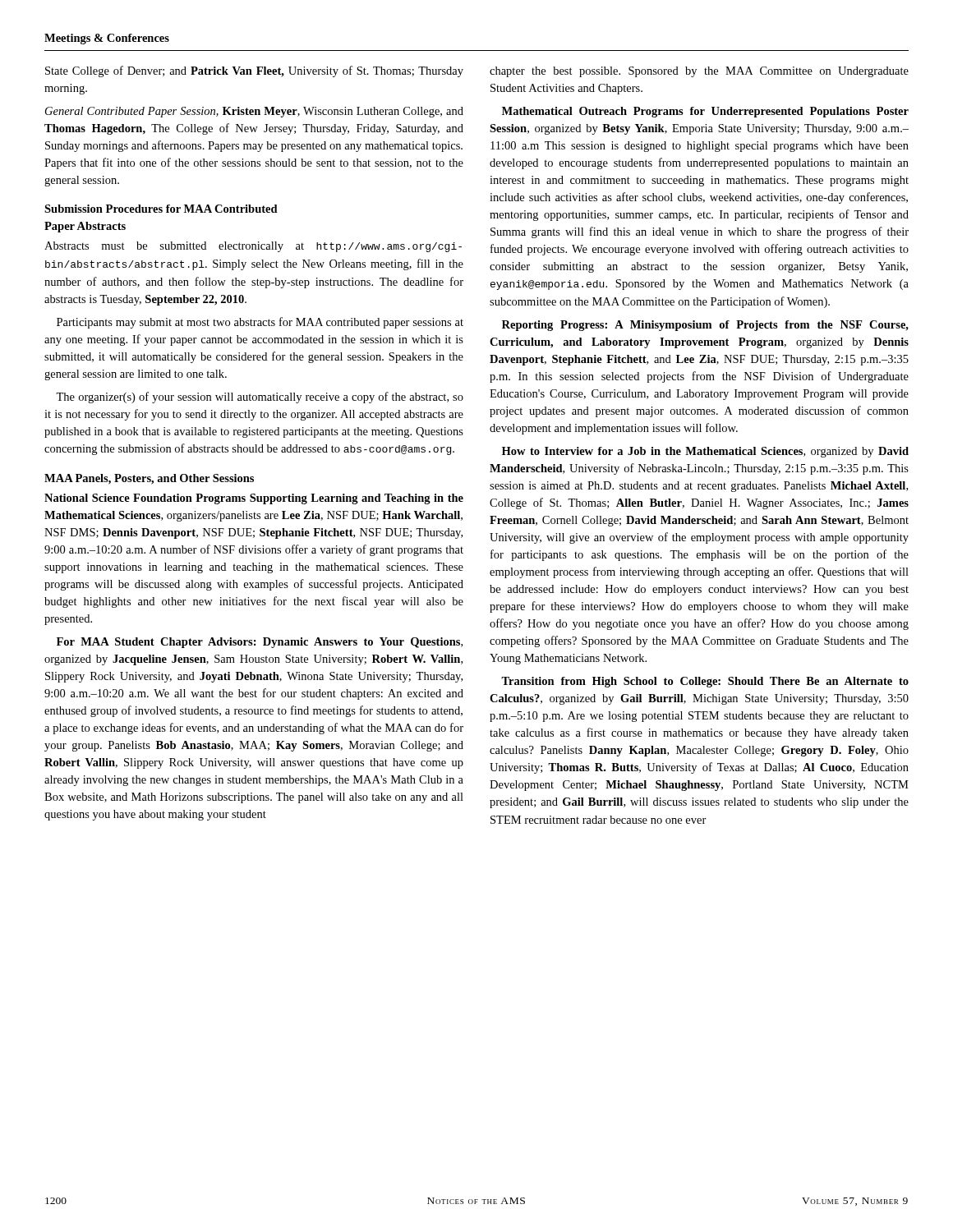Locate the block of text that opens with "chapter the best possible. Sponsored by the"
The image size is (953, 1232).
699,445
